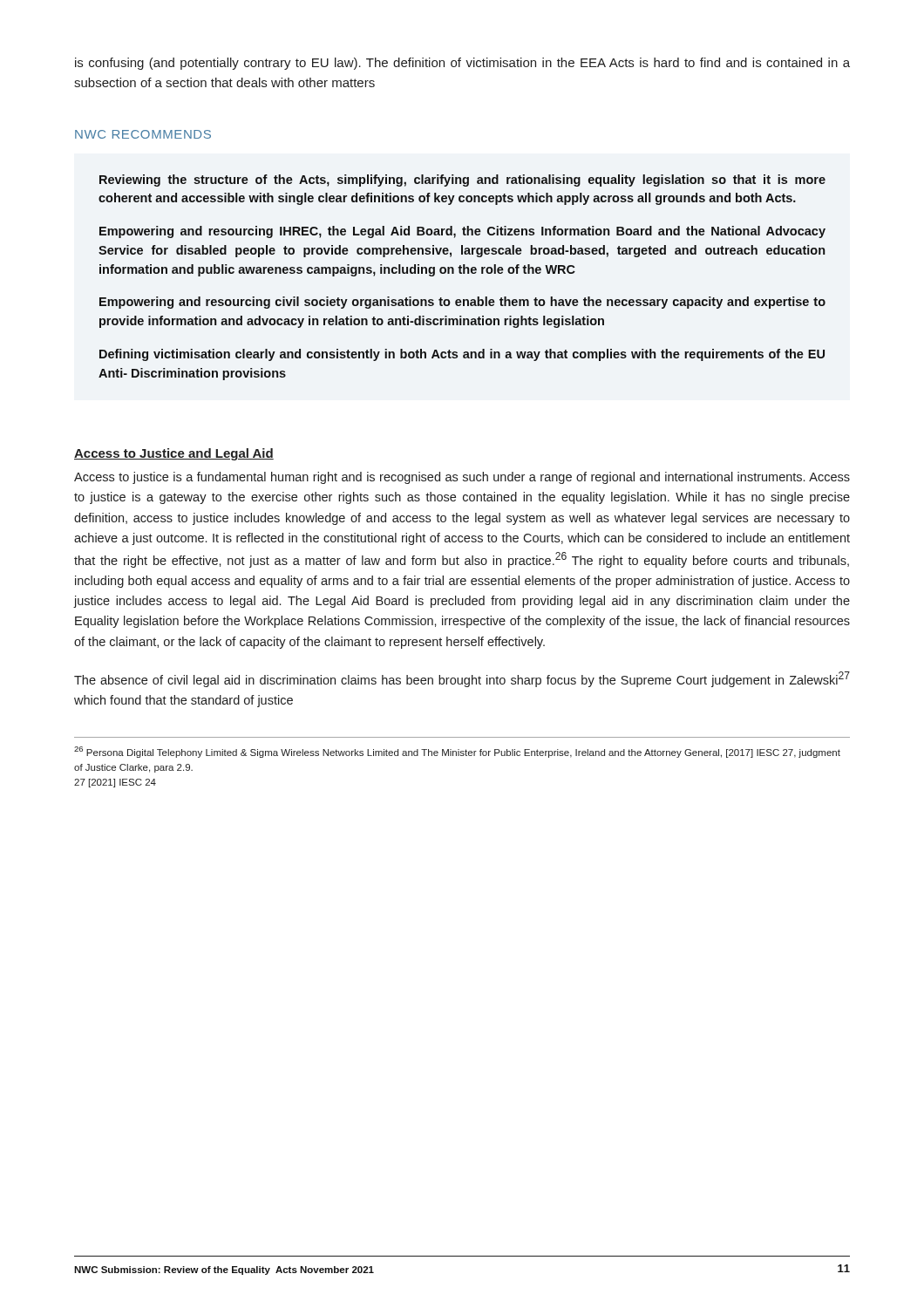Locate the text starting "The absence of civil"

click(x=462, y=688)
